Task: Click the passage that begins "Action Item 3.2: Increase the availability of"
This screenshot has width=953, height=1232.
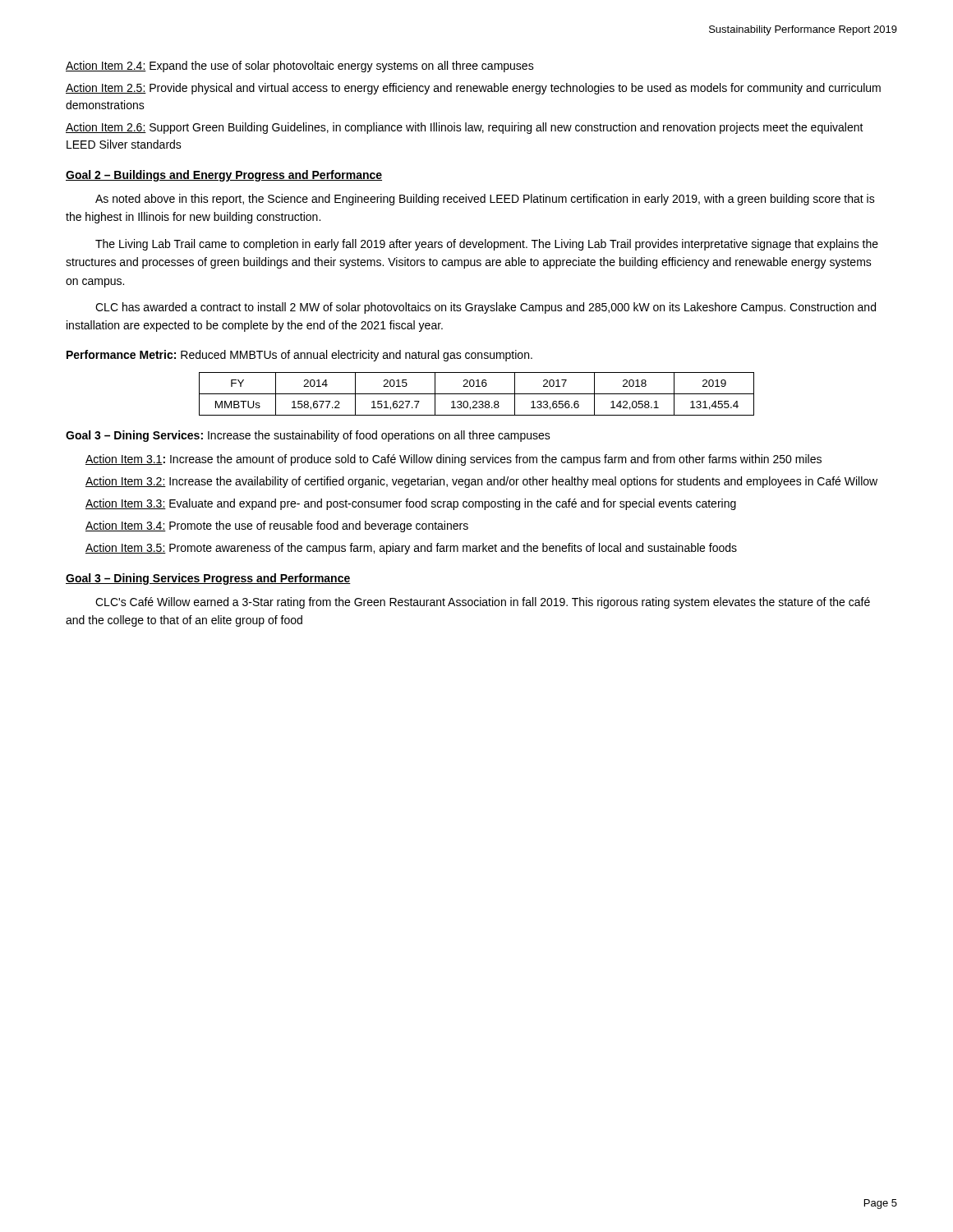Action: coord(482,481)
